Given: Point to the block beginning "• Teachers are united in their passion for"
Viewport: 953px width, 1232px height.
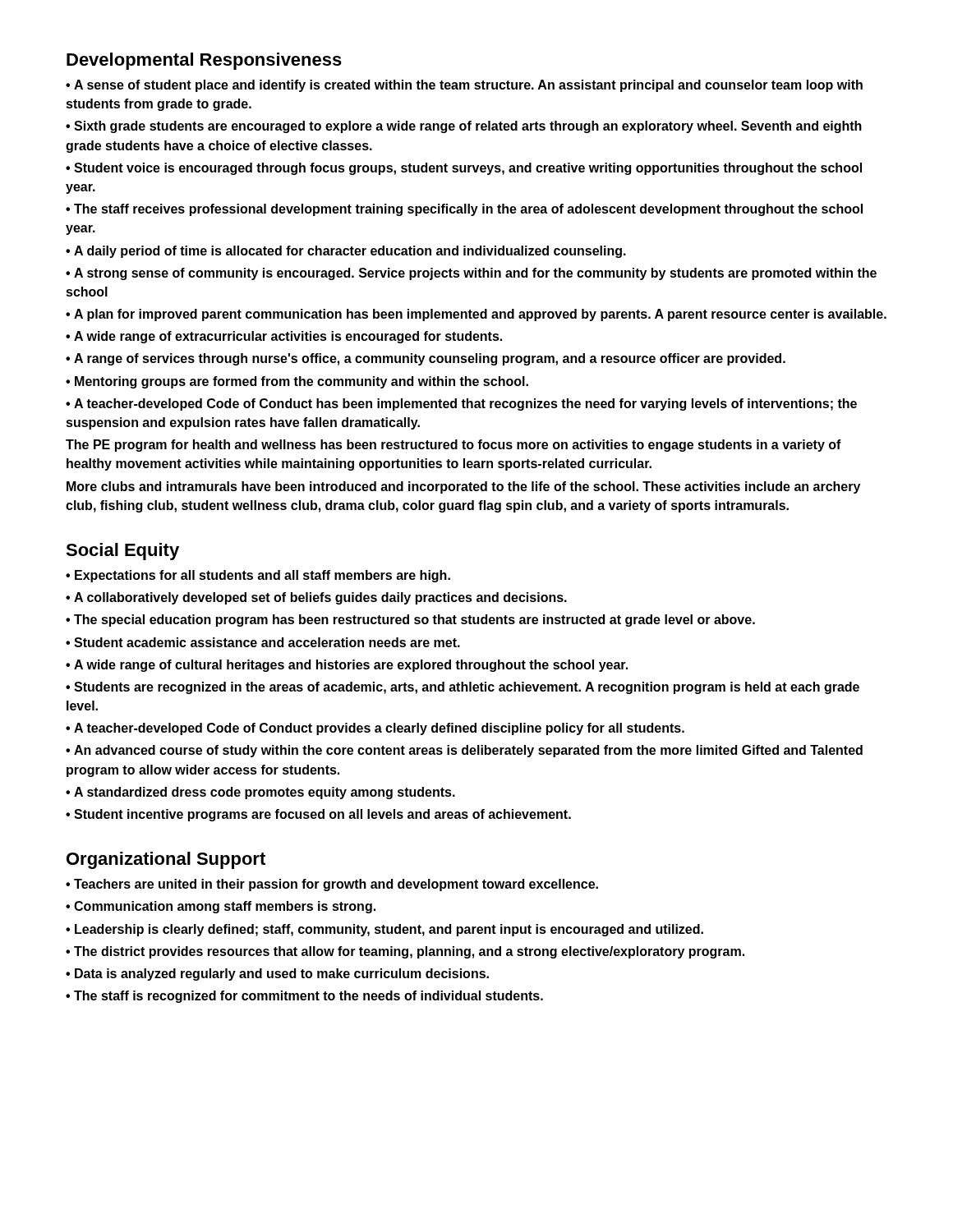Looking at the screenshot, I should [332, 884].
